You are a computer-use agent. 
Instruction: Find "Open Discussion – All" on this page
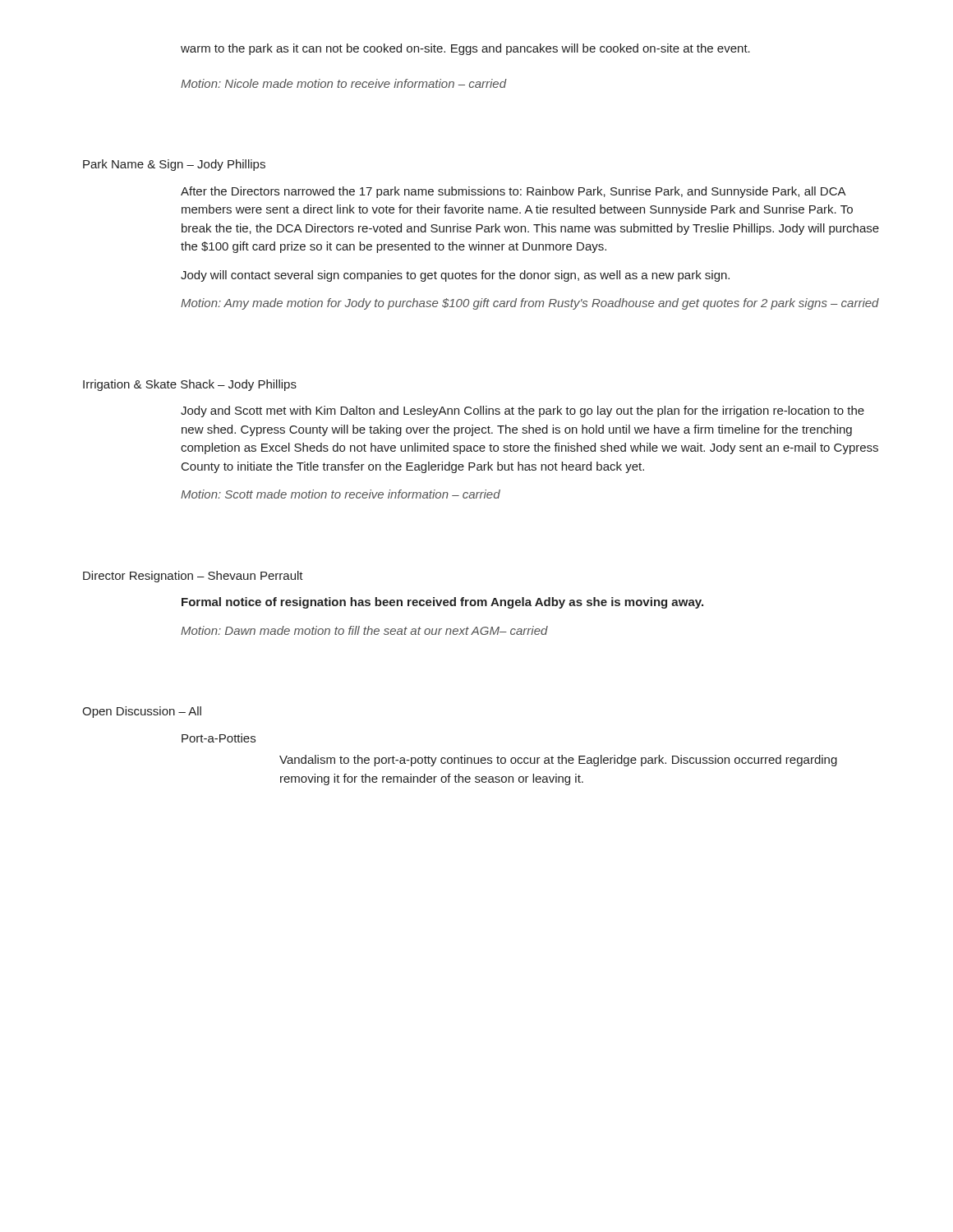click(x=142, y=711)
